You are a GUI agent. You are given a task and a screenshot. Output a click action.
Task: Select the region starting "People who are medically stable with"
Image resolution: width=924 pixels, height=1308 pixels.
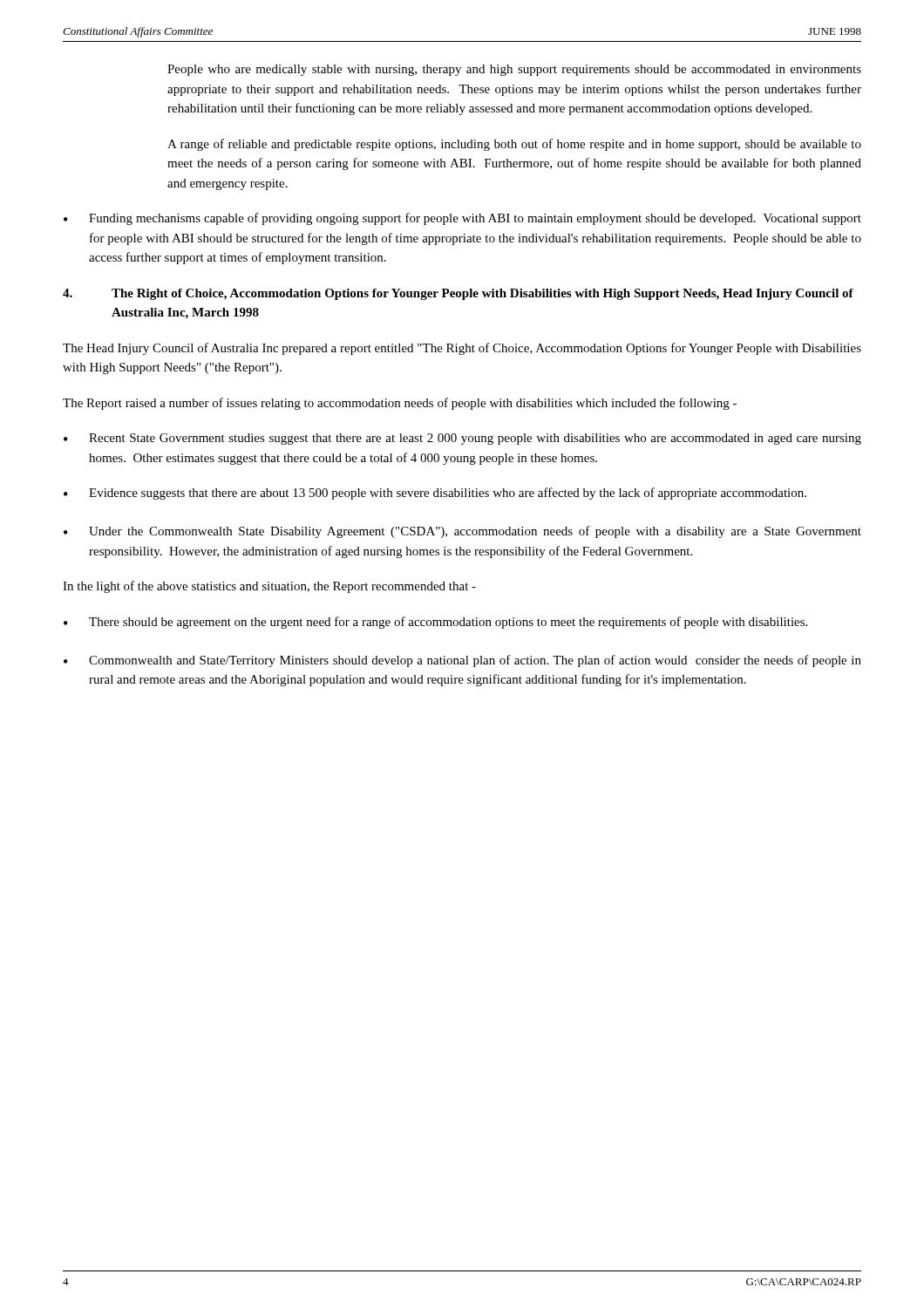[514, 88]
